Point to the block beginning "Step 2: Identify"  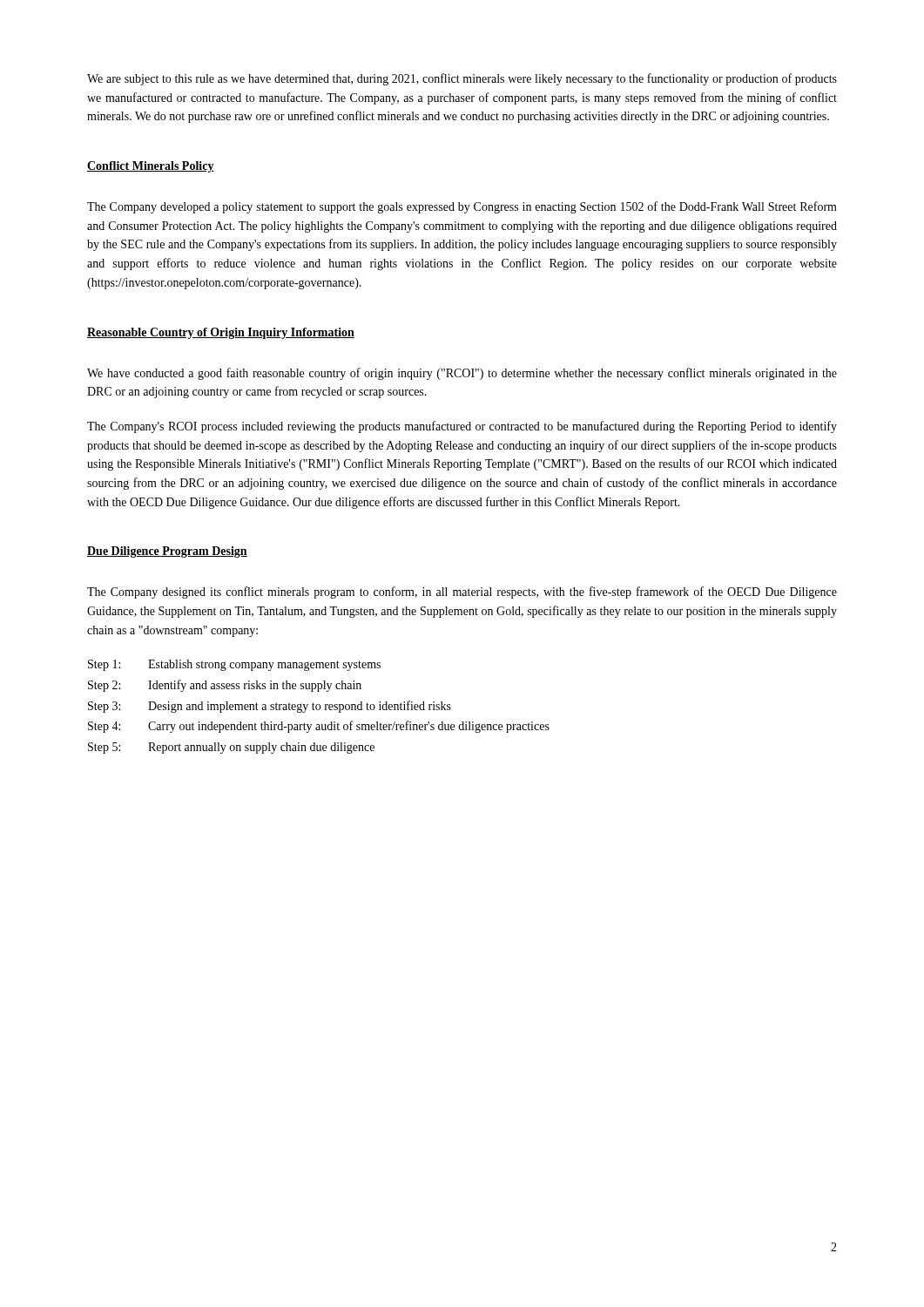coord(224,686)
